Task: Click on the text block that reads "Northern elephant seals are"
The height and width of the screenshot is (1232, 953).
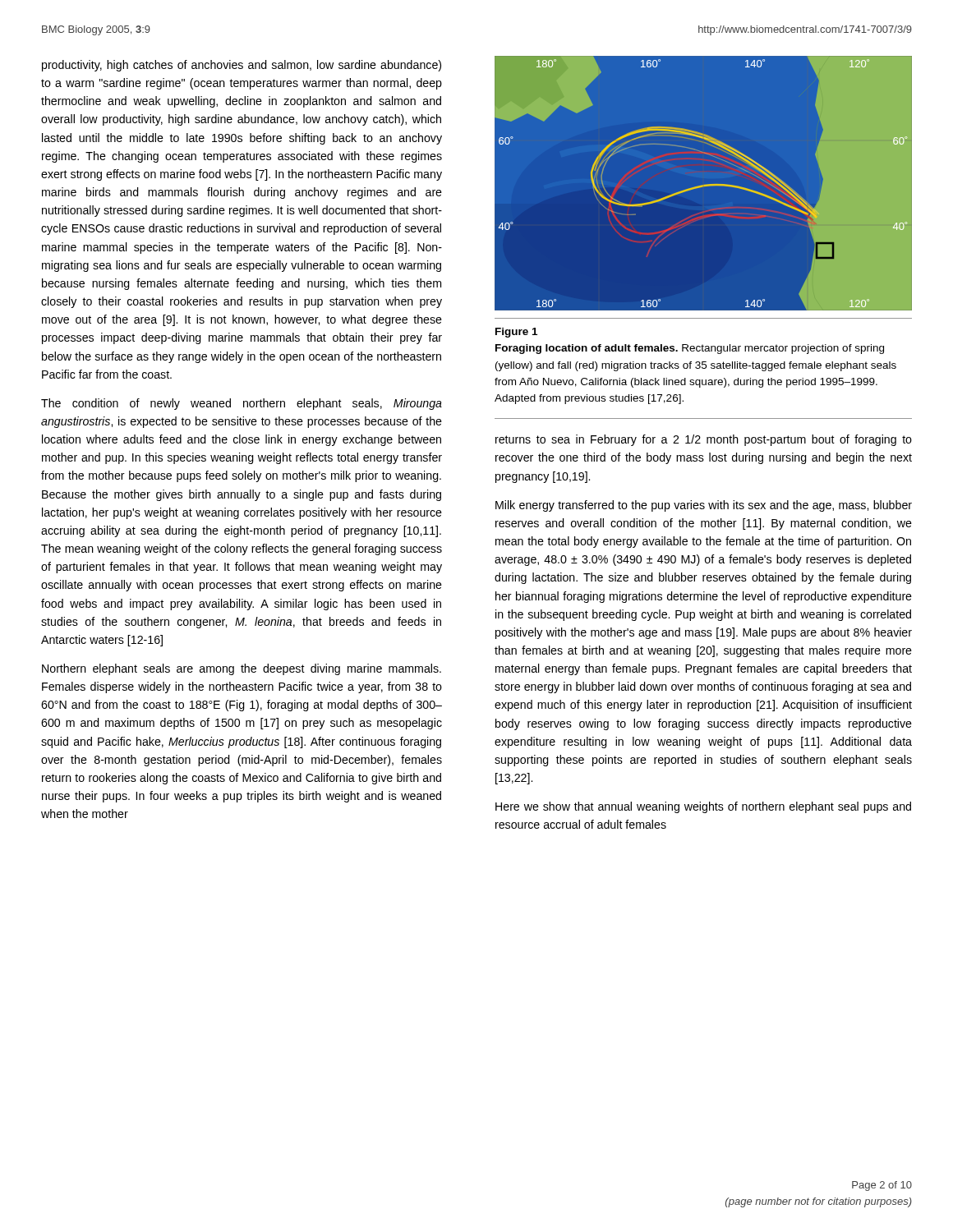Action: [x=242, y=741]
